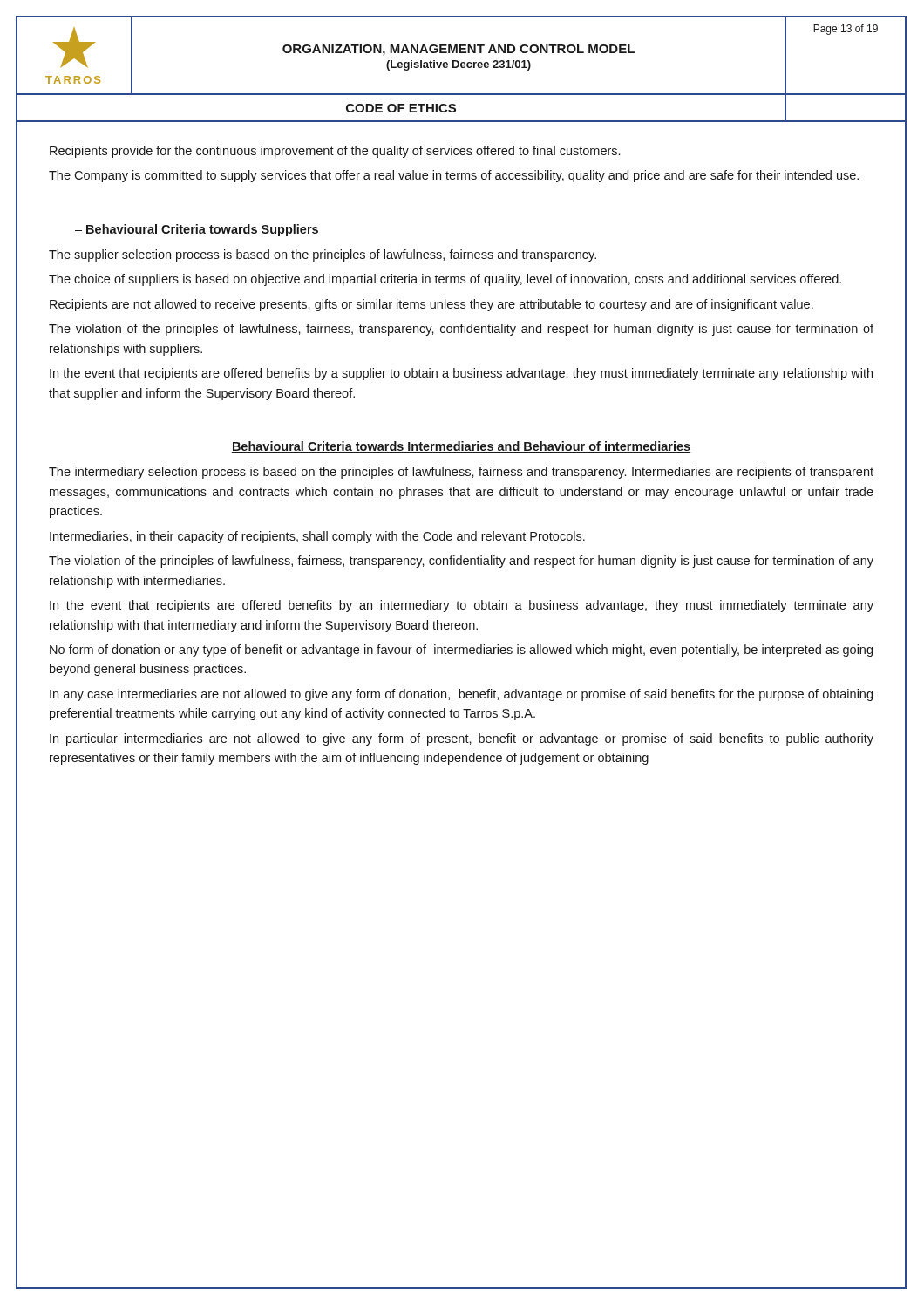
Task: Navigate to the element starting "In particular intermediaries are not allowed to give"
Action: point(461,748)
